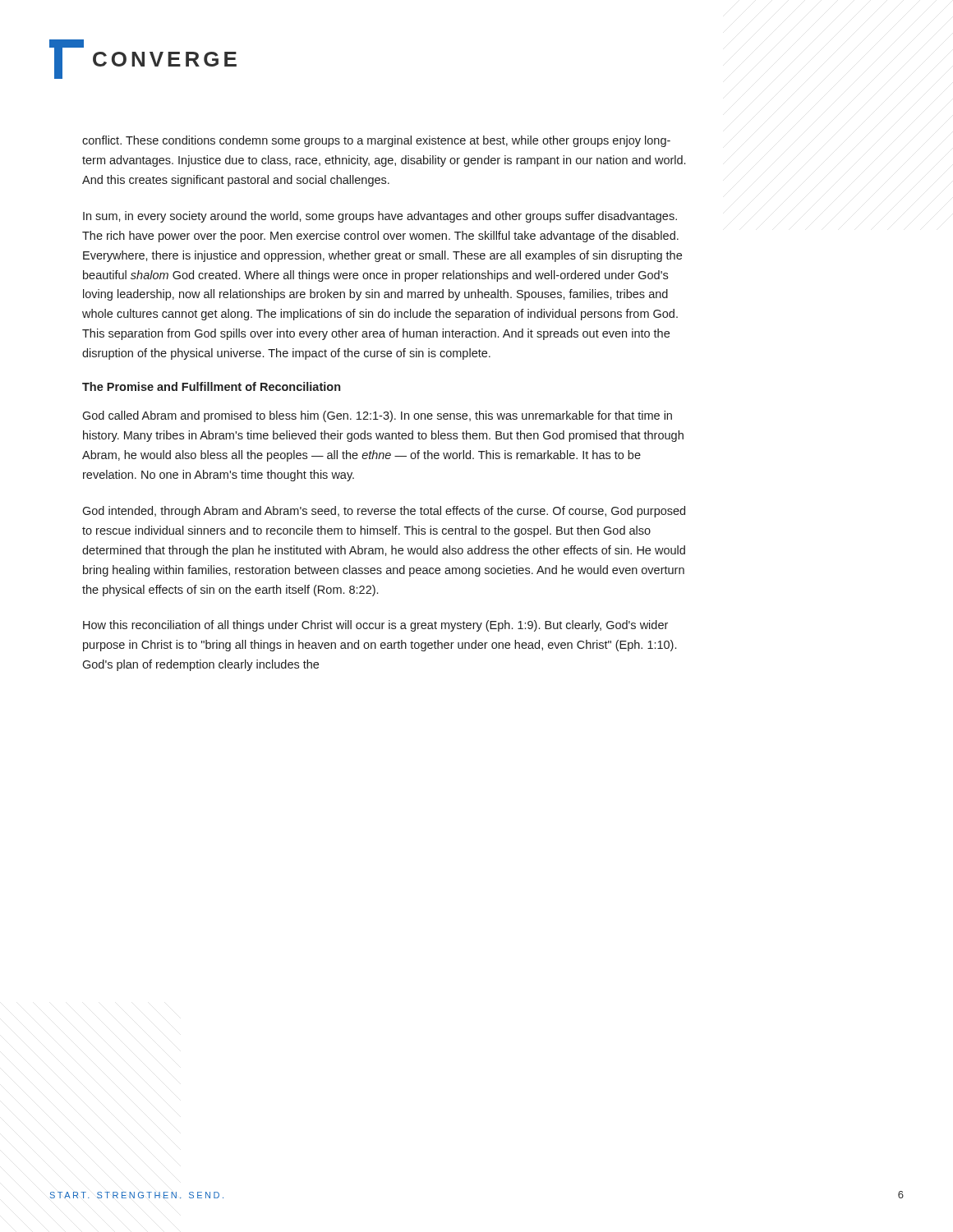The width and height of the screenshot is (953, 1232).
Task: Locate the text "The Promise and Fulfillment of Reconciliation"
Action: pyautogui.click(x=212, y=387)
